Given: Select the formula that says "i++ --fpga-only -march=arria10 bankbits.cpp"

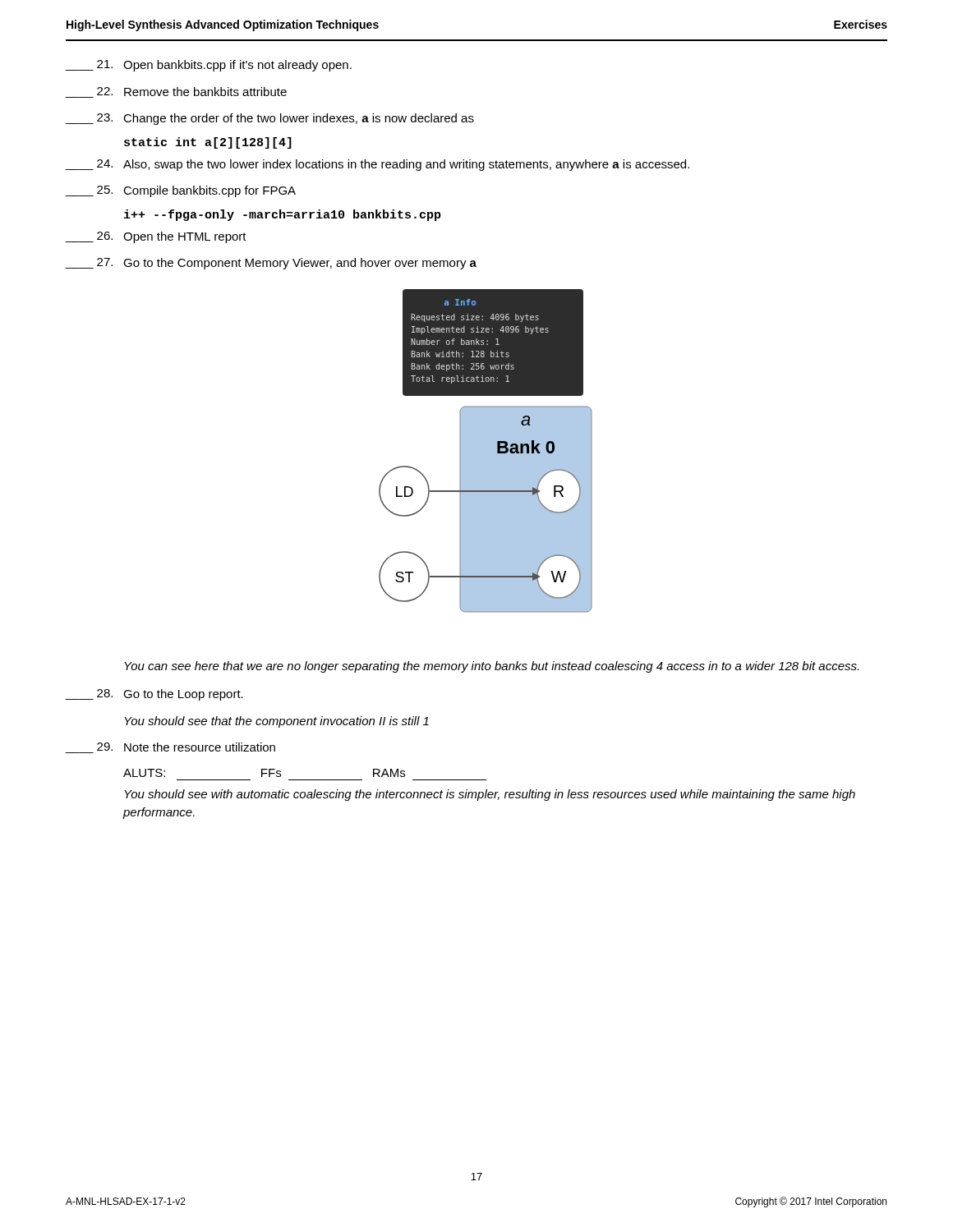Looking at the screenshot, I should pos(282,215).
